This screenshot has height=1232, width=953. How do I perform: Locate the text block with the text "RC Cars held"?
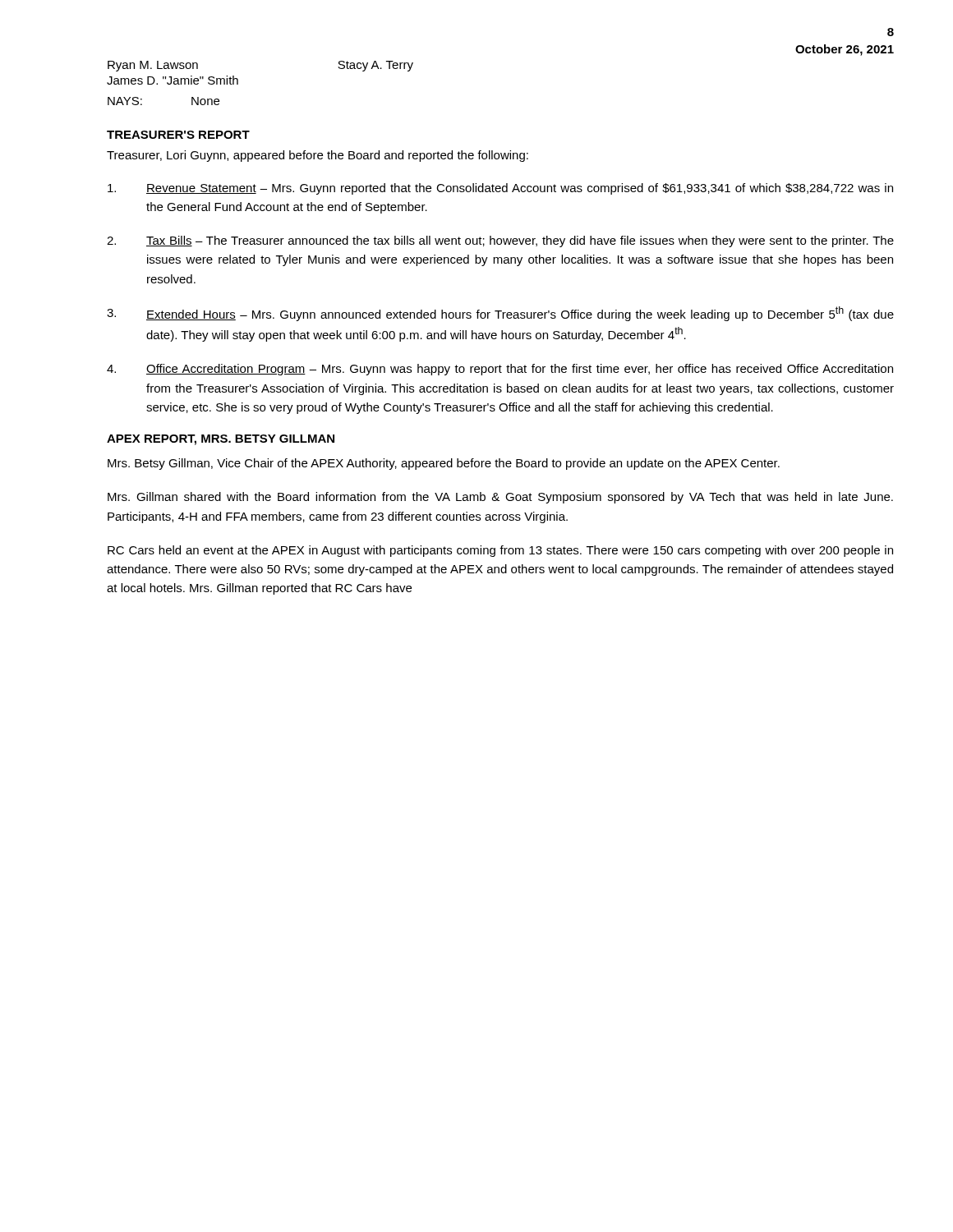[x=500, y=569]
